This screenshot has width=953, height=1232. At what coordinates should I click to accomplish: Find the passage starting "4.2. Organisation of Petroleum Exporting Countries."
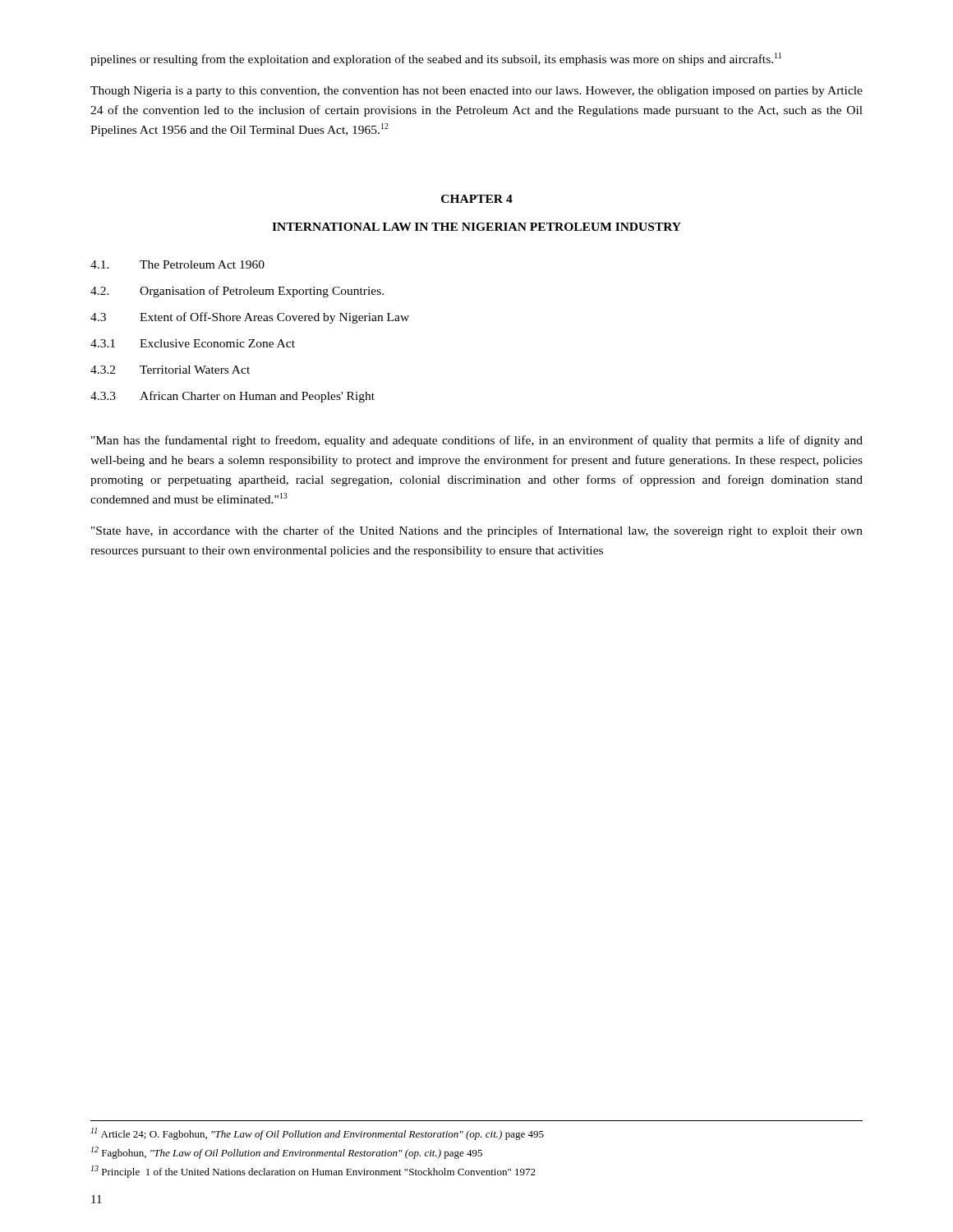tap(237, 291)
